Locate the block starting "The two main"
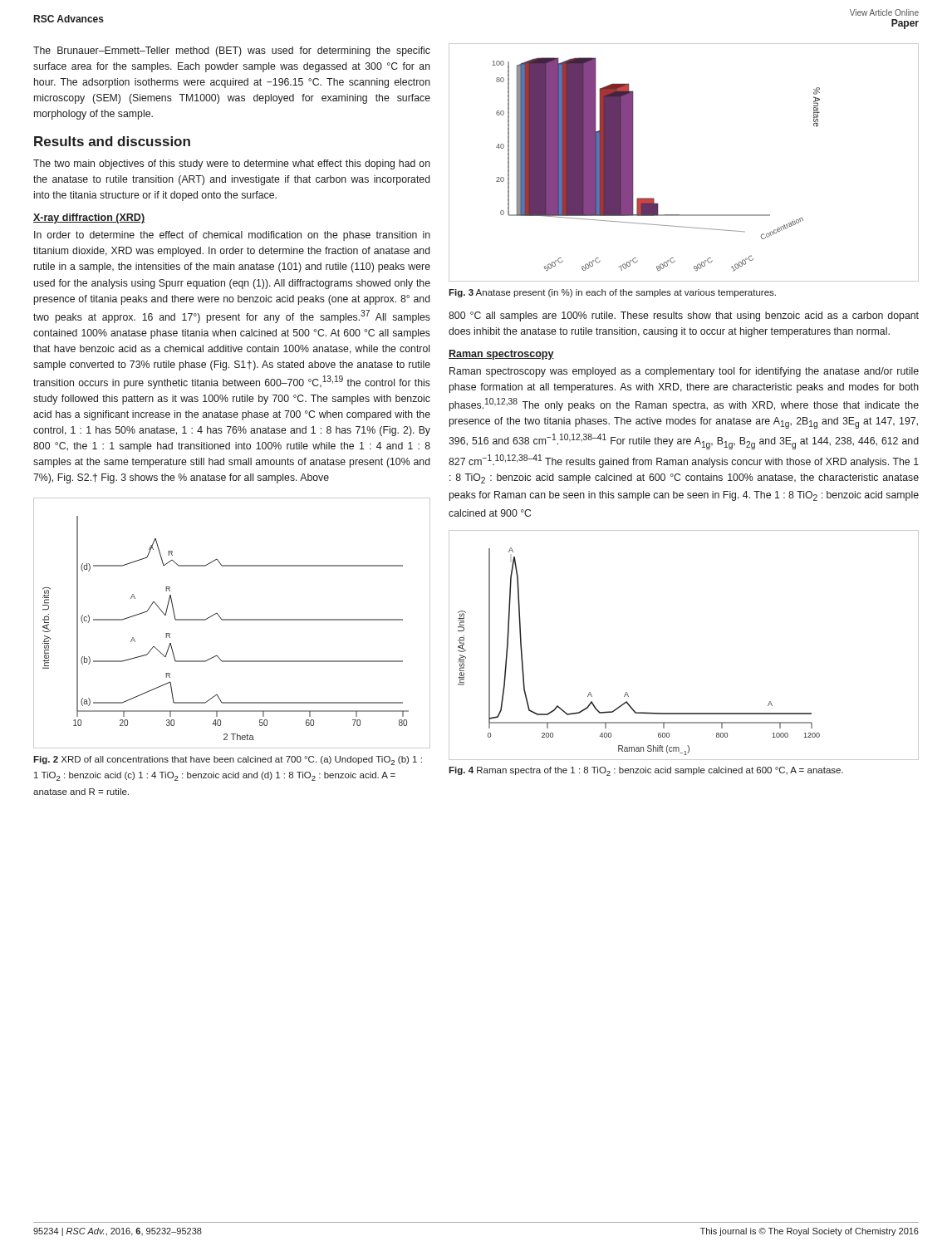The height and width of the screenshot is (1246, 952). [232, 180]
